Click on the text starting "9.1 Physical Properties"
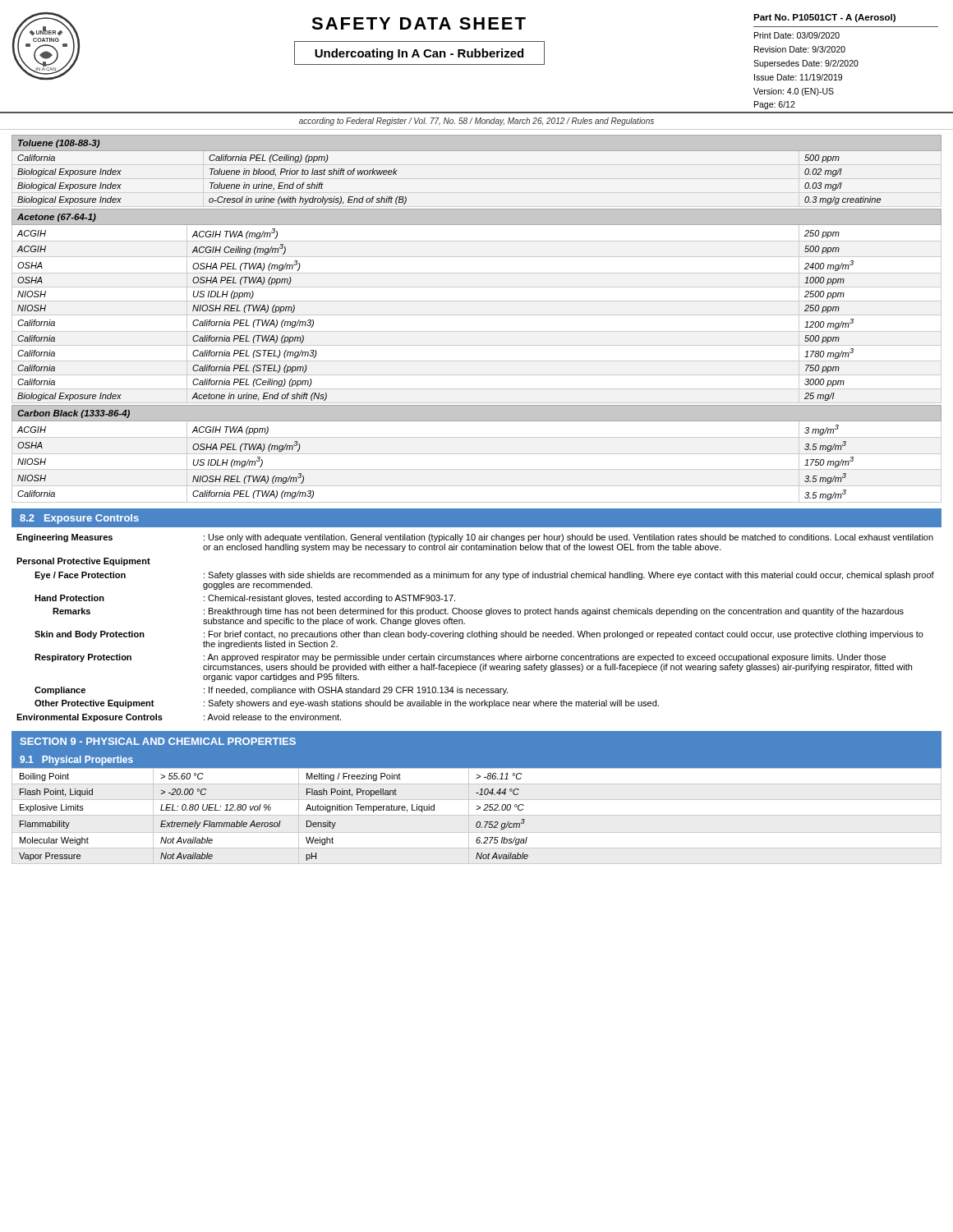 point(76,760)
